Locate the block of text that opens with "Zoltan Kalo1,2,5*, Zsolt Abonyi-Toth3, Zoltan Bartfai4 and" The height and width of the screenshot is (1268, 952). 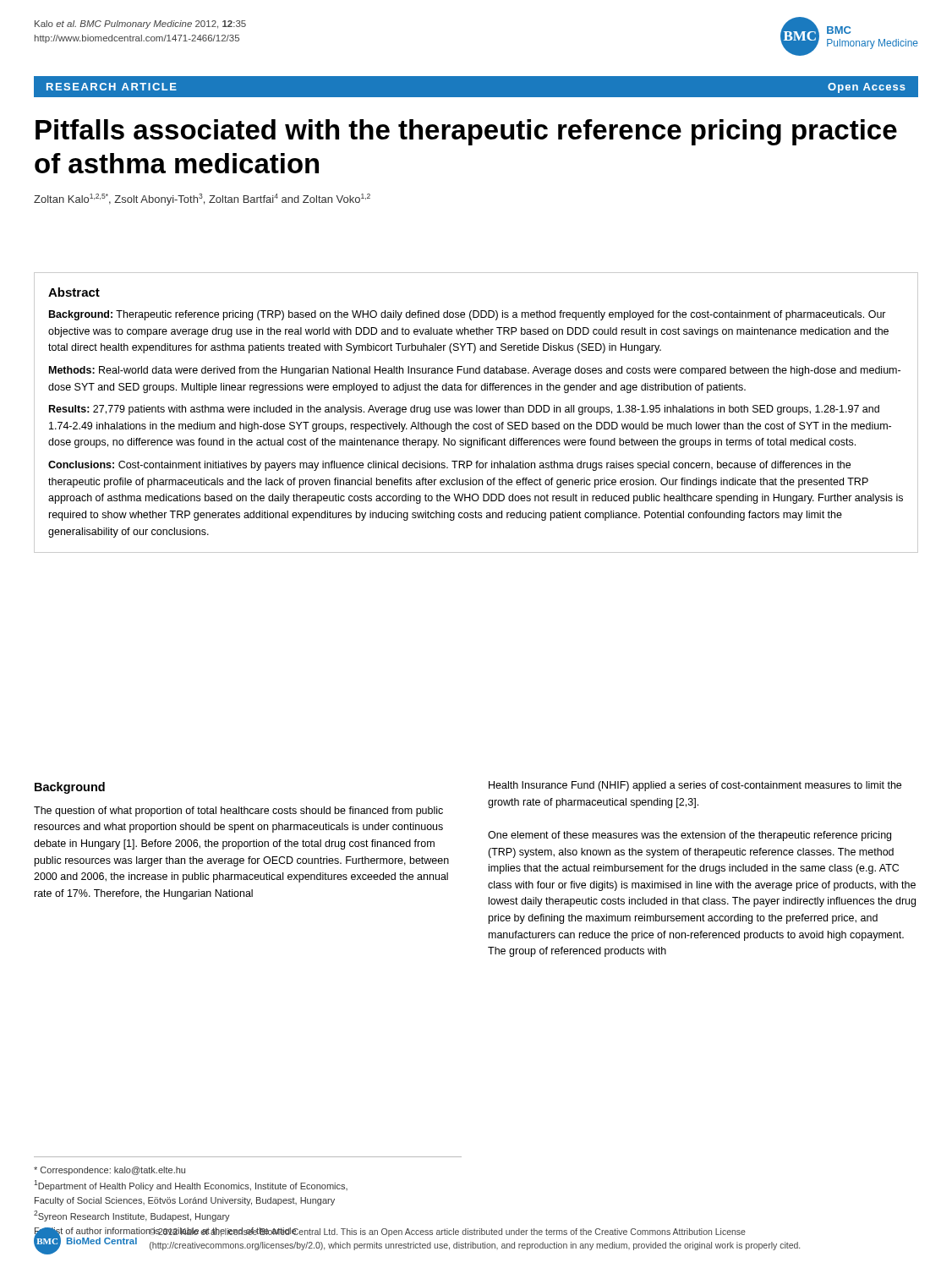pyautogui.click(x=202, y=199)
